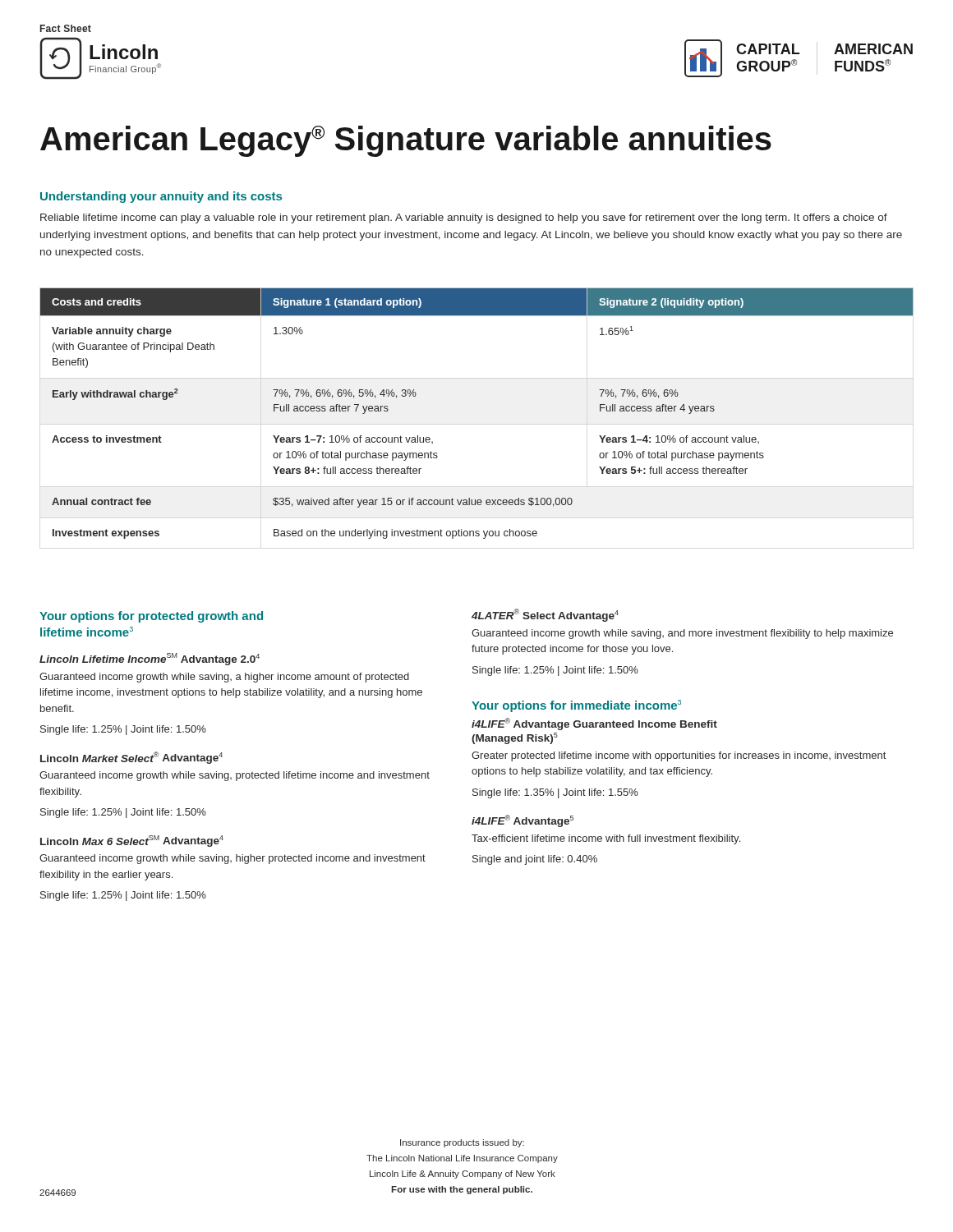Click the passage that begins "Lincoln Market Select® Advantage4 Guaranteed income growth while"
This screenshot has height=1232, width=953.
pos(241,785)
